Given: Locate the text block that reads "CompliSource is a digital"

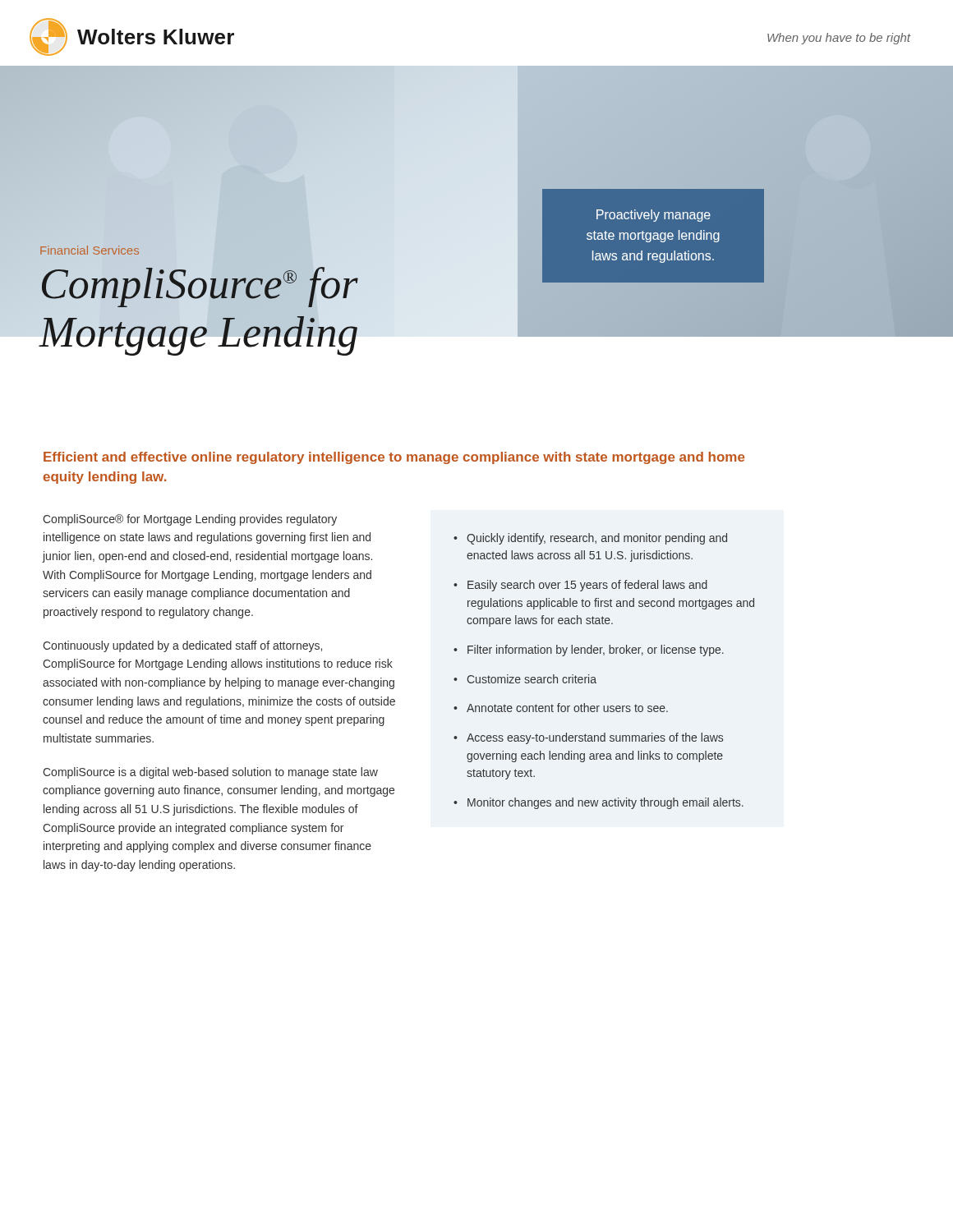Looking at the screenshot, I should (219, 818).
